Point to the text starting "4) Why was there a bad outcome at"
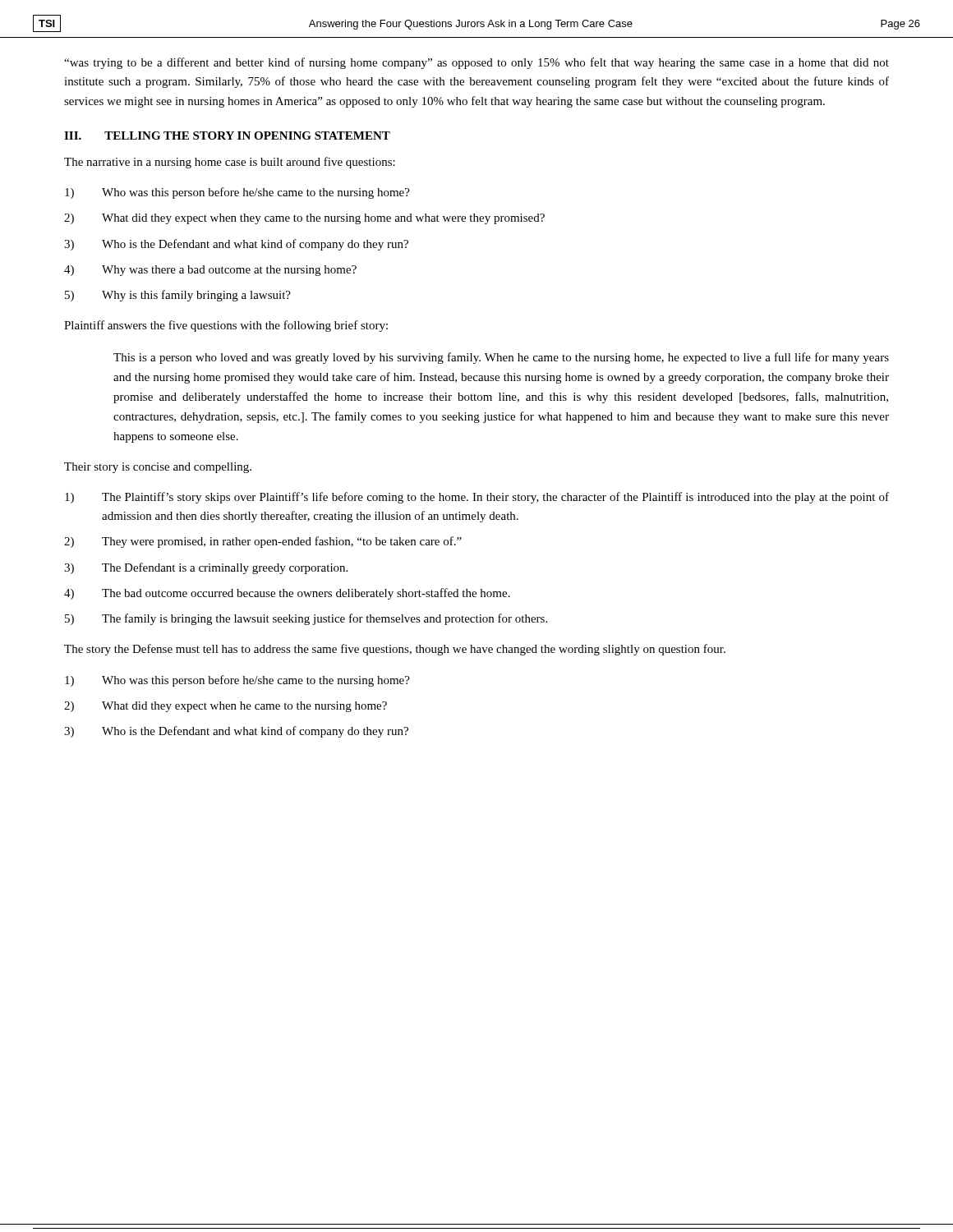Screen dimensions: 1232x953 210,271
